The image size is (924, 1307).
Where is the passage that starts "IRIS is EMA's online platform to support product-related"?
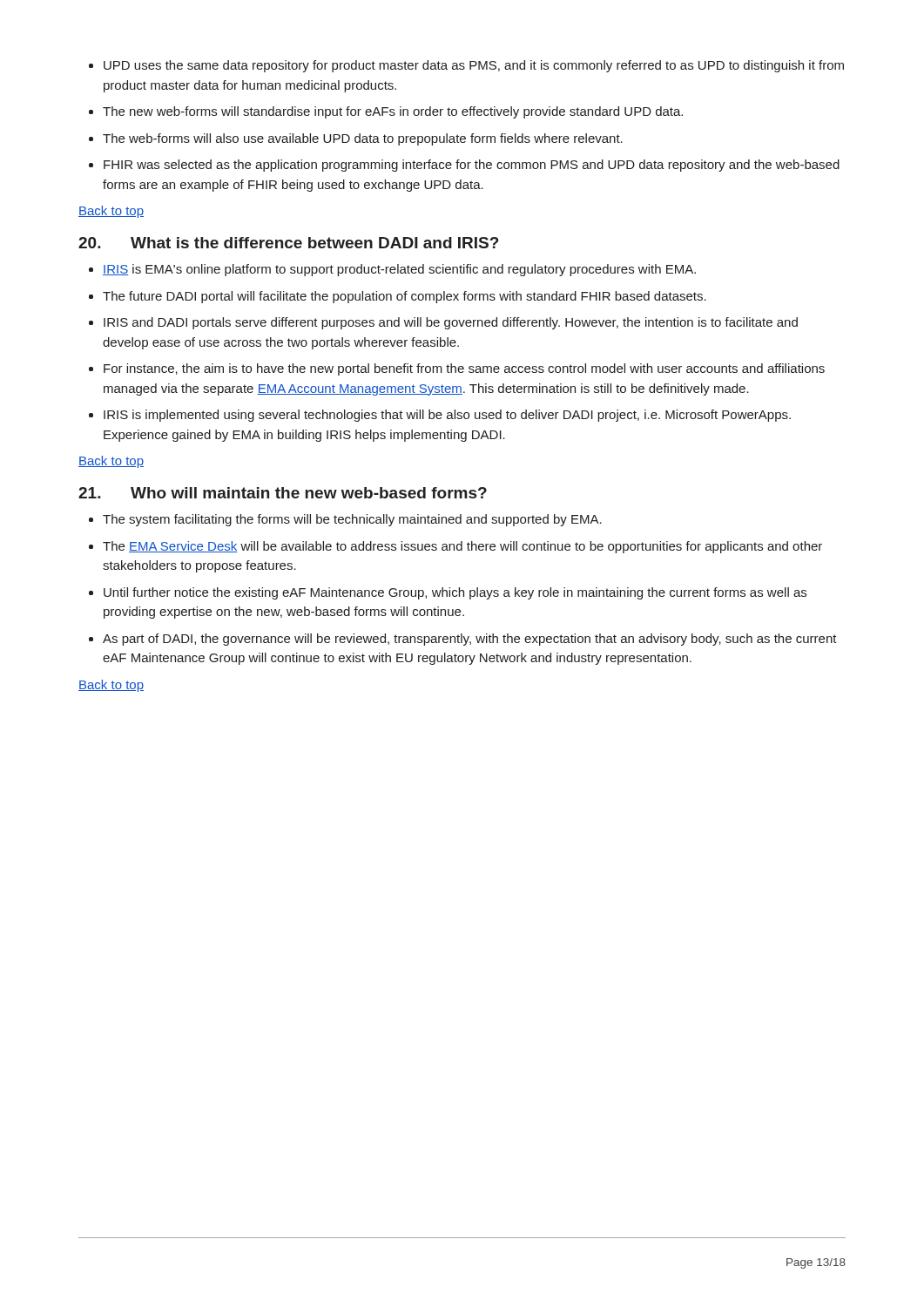click(474, 270)
